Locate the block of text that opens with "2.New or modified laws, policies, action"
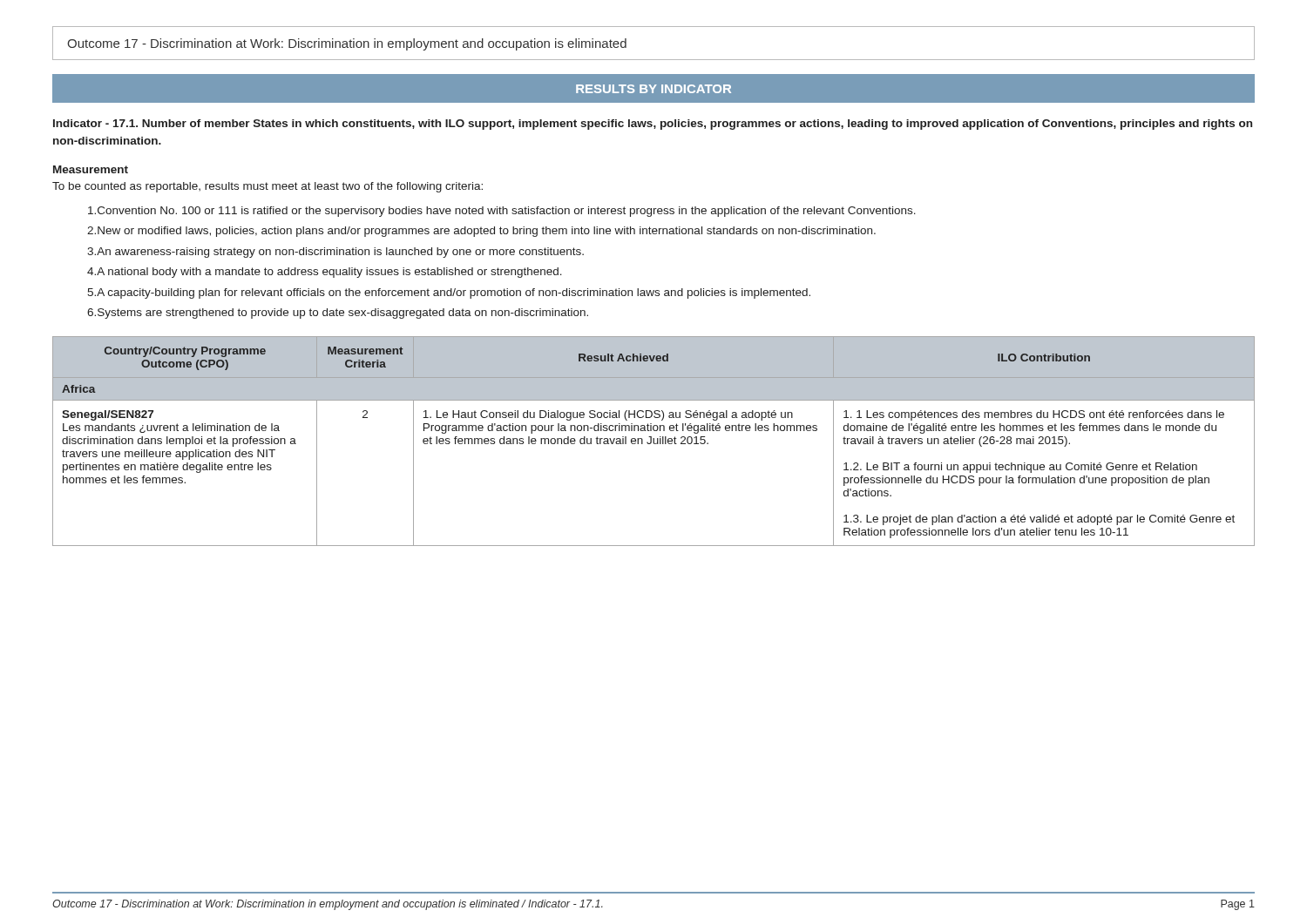 click(x=671, y=231)
